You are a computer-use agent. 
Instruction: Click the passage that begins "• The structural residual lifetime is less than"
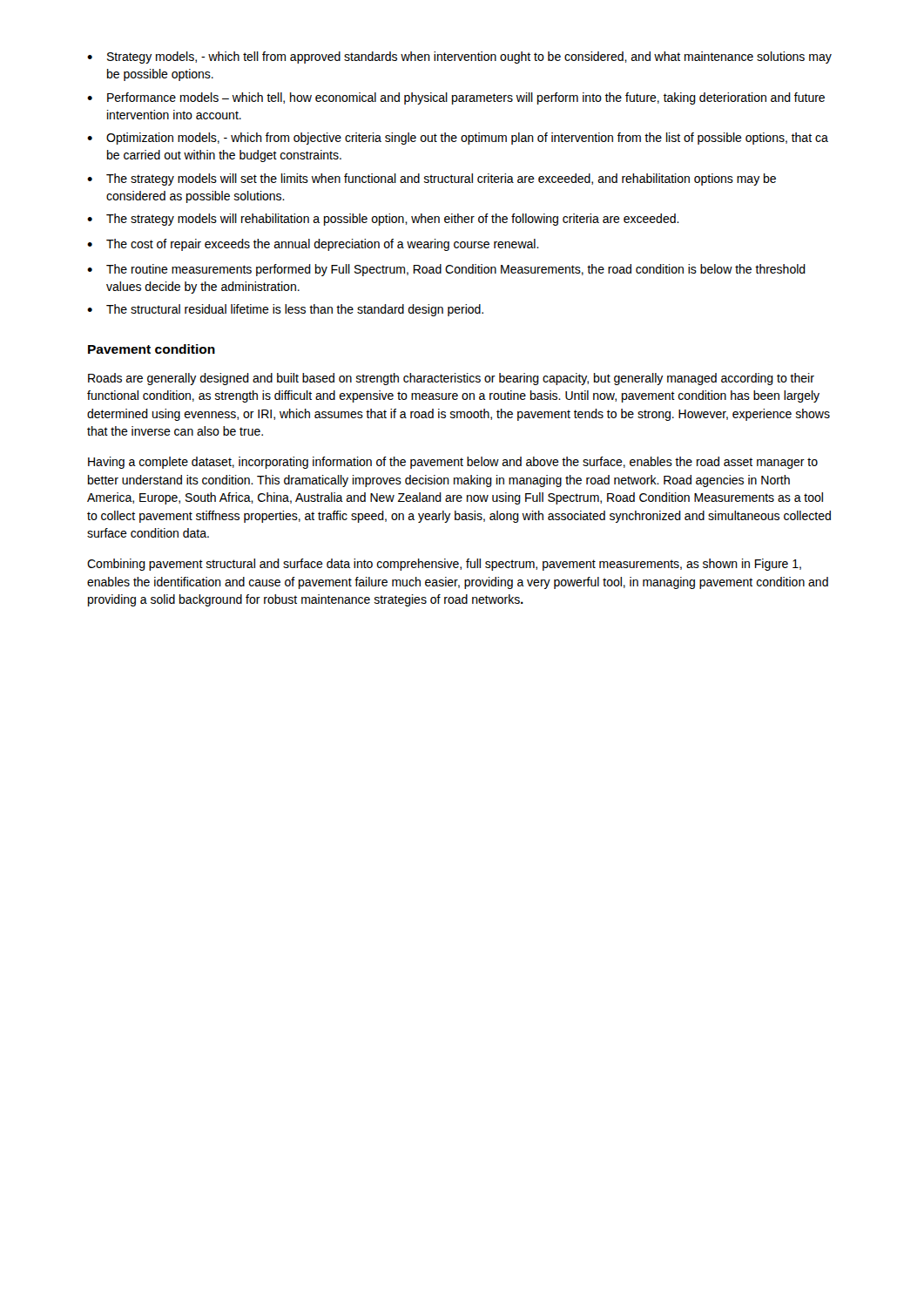(462, 311)
